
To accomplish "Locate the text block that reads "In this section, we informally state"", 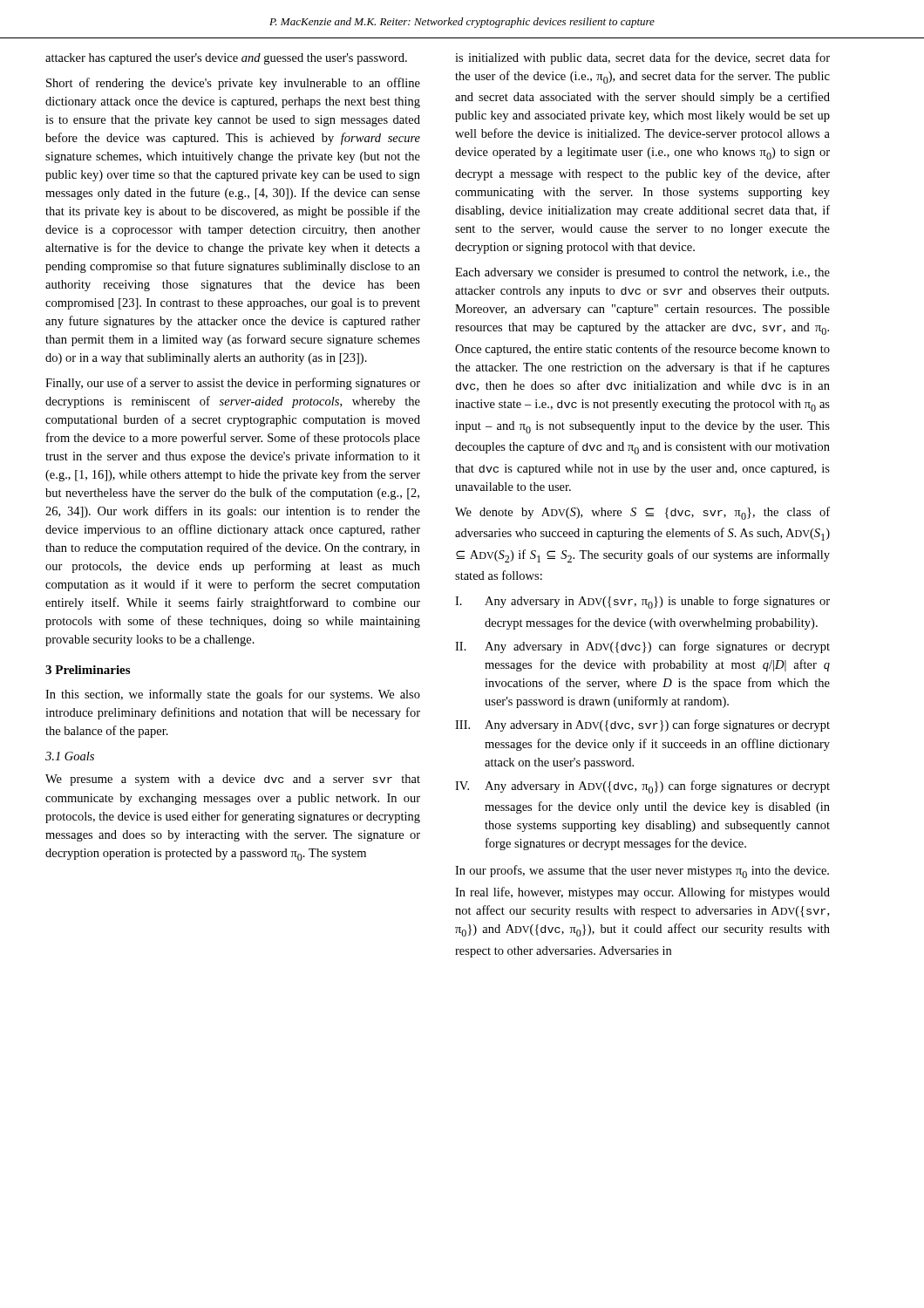I will 233,713.
